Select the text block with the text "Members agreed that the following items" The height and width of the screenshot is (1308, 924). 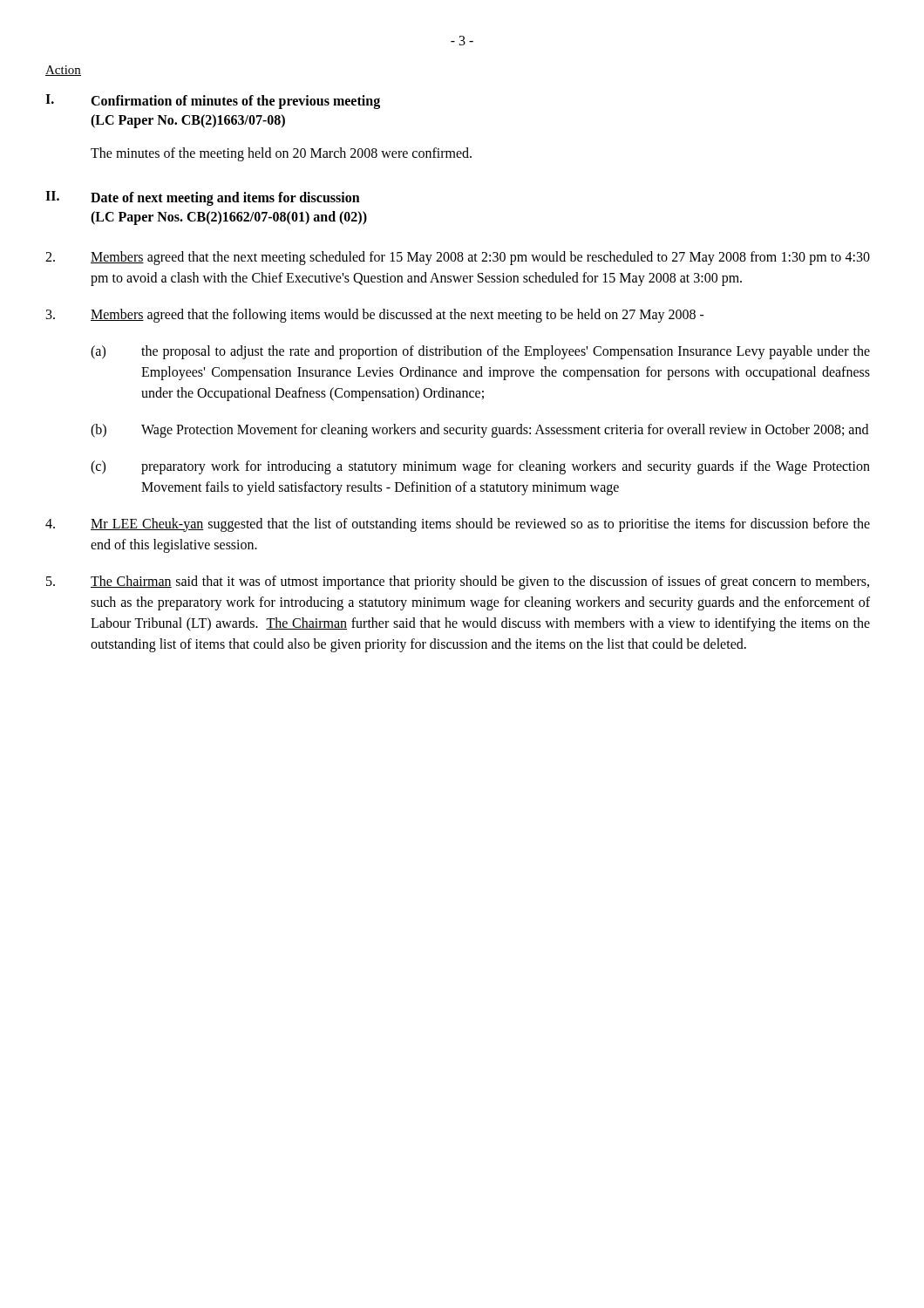pos(458,314)
